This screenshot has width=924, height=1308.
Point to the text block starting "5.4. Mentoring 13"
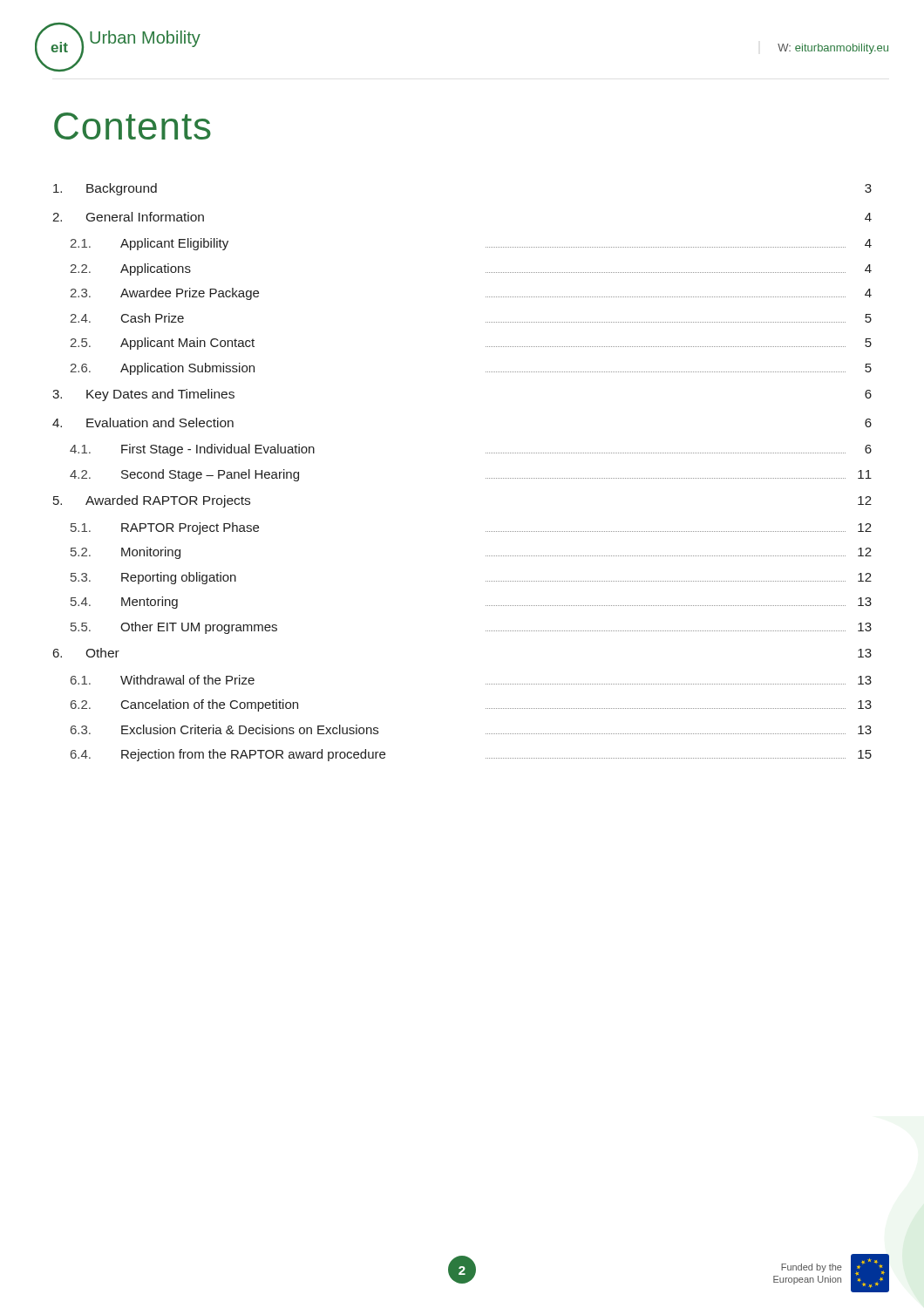point(150,602)
